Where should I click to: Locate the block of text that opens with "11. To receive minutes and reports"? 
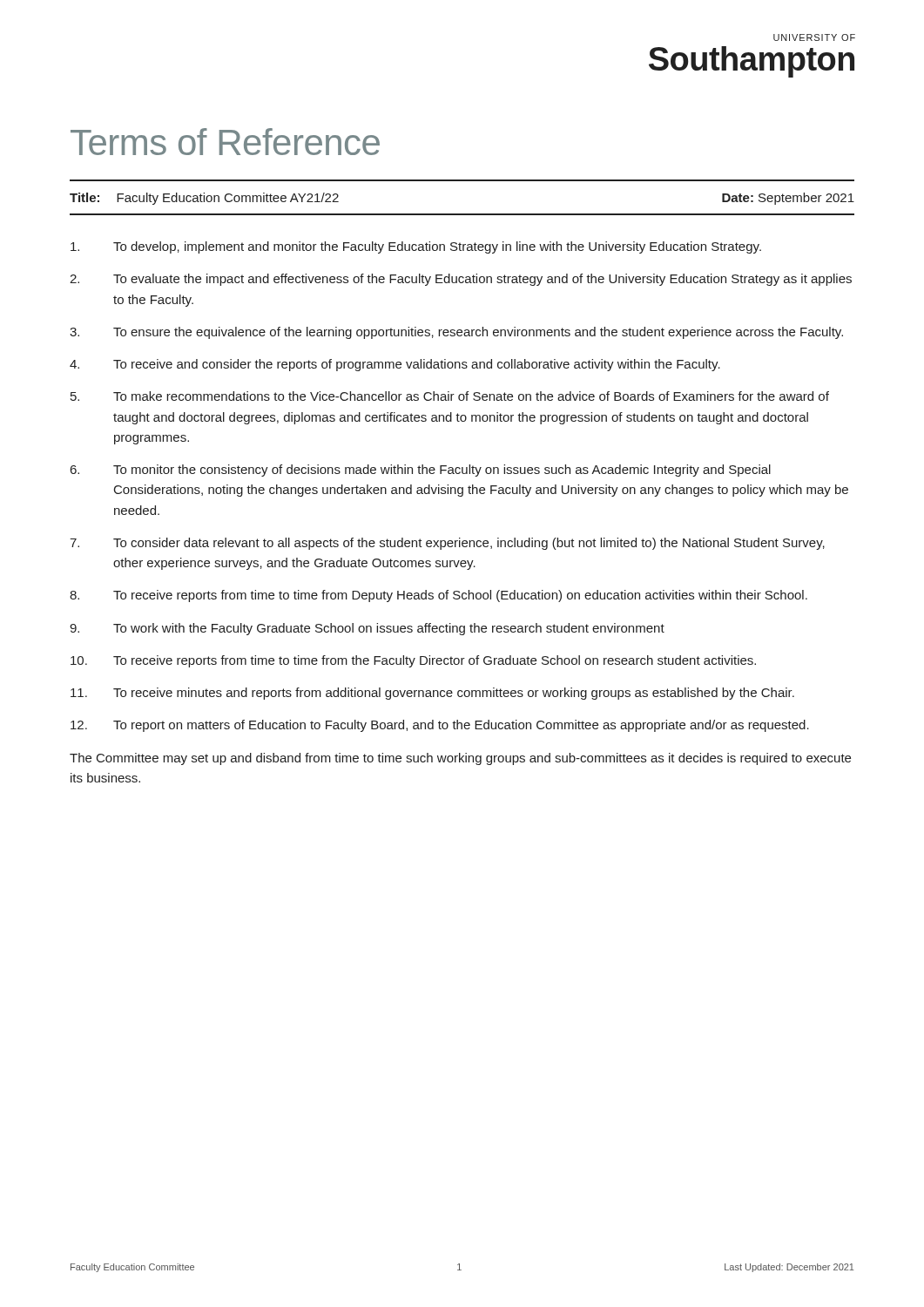pos(462,692)
